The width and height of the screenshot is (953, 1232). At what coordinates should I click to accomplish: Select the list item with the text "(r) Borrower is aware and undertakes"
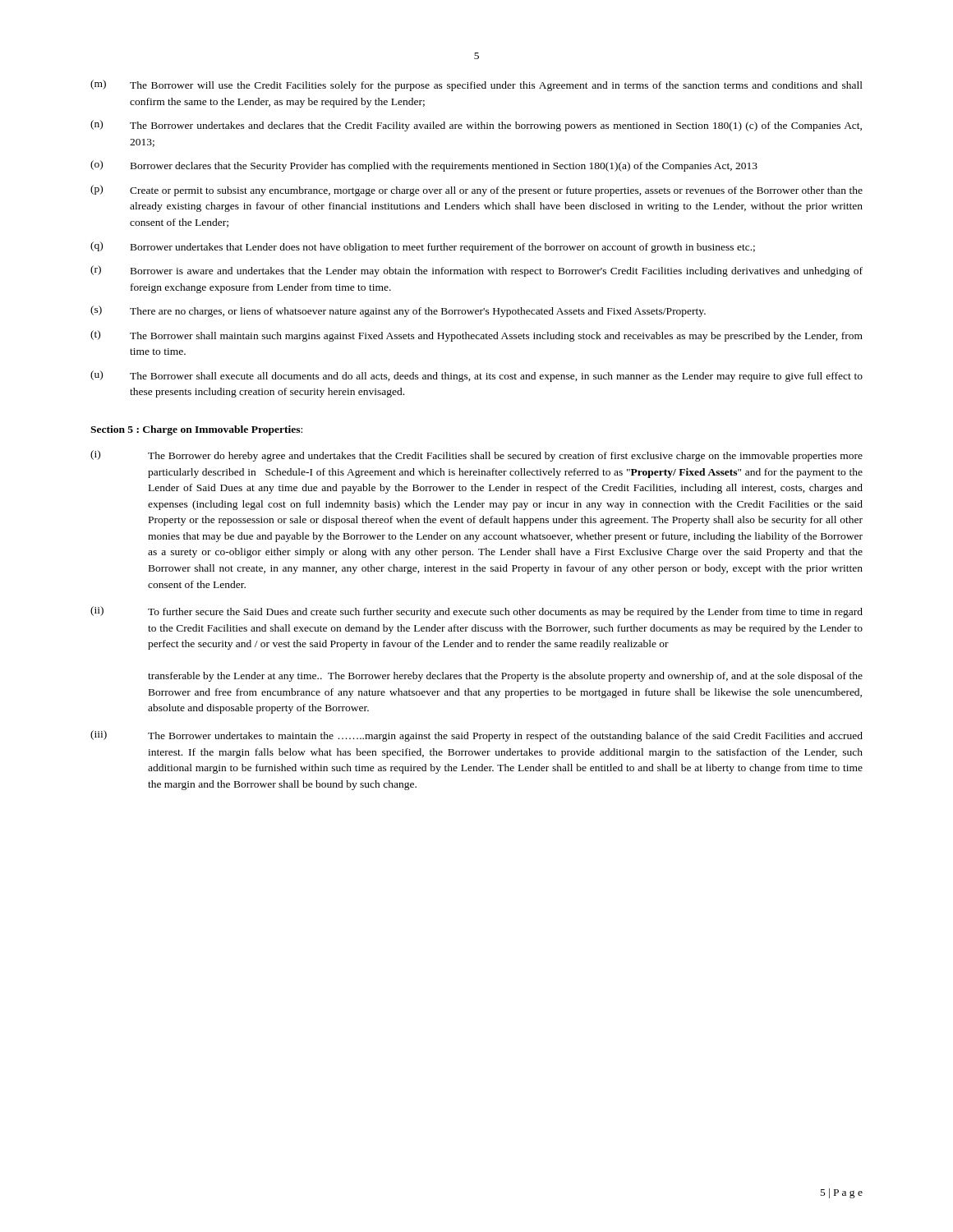(476, 279)
